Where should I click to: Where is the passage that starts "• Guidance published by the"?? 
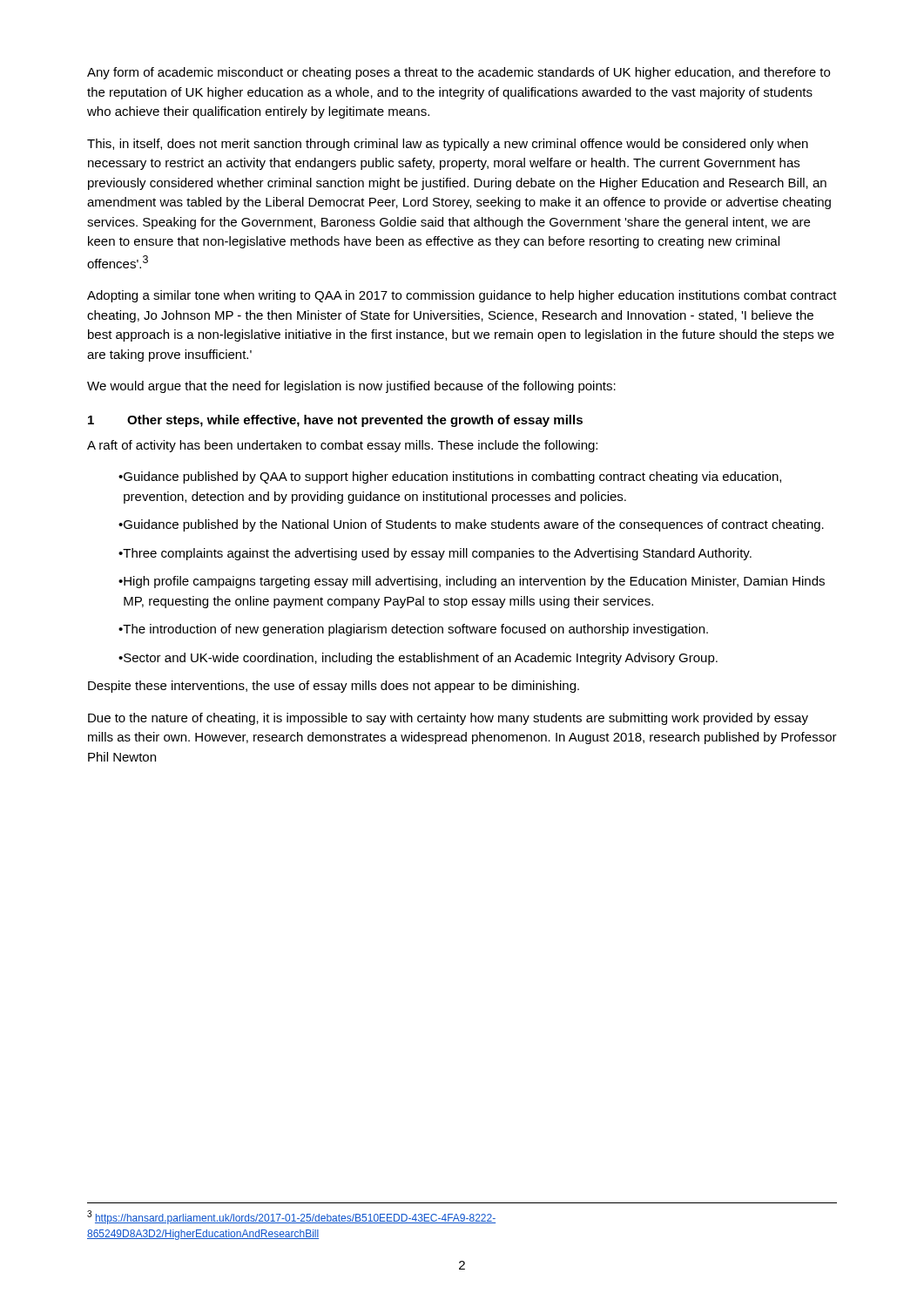462,525
